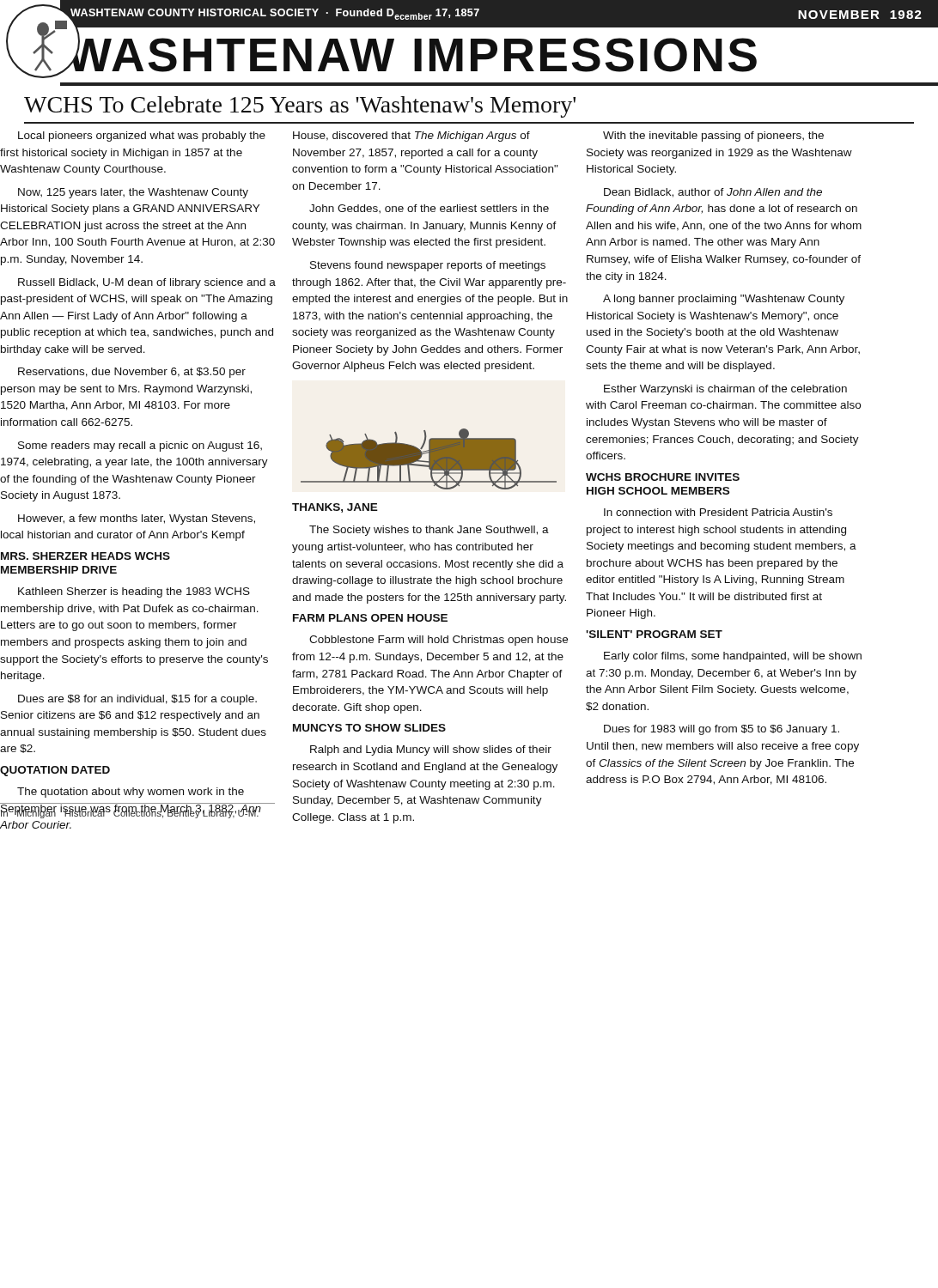This screenshot has width=938, height=1288.
Task: Click on the region starting "MUNCYS TO SHOW"
Action: [430, 728]
